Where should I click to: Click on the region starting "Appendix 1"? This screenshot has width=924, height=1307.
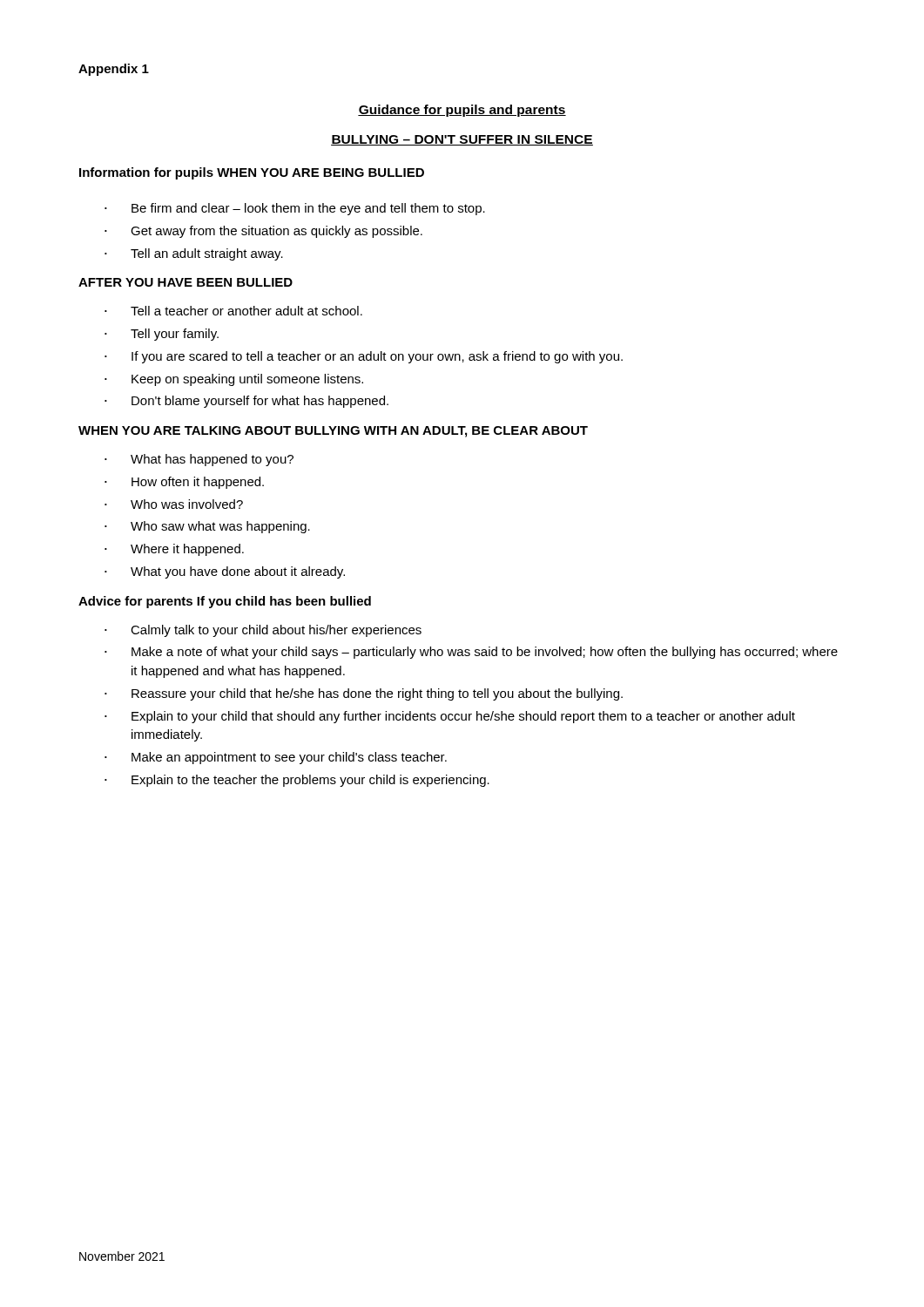point(114,68)
